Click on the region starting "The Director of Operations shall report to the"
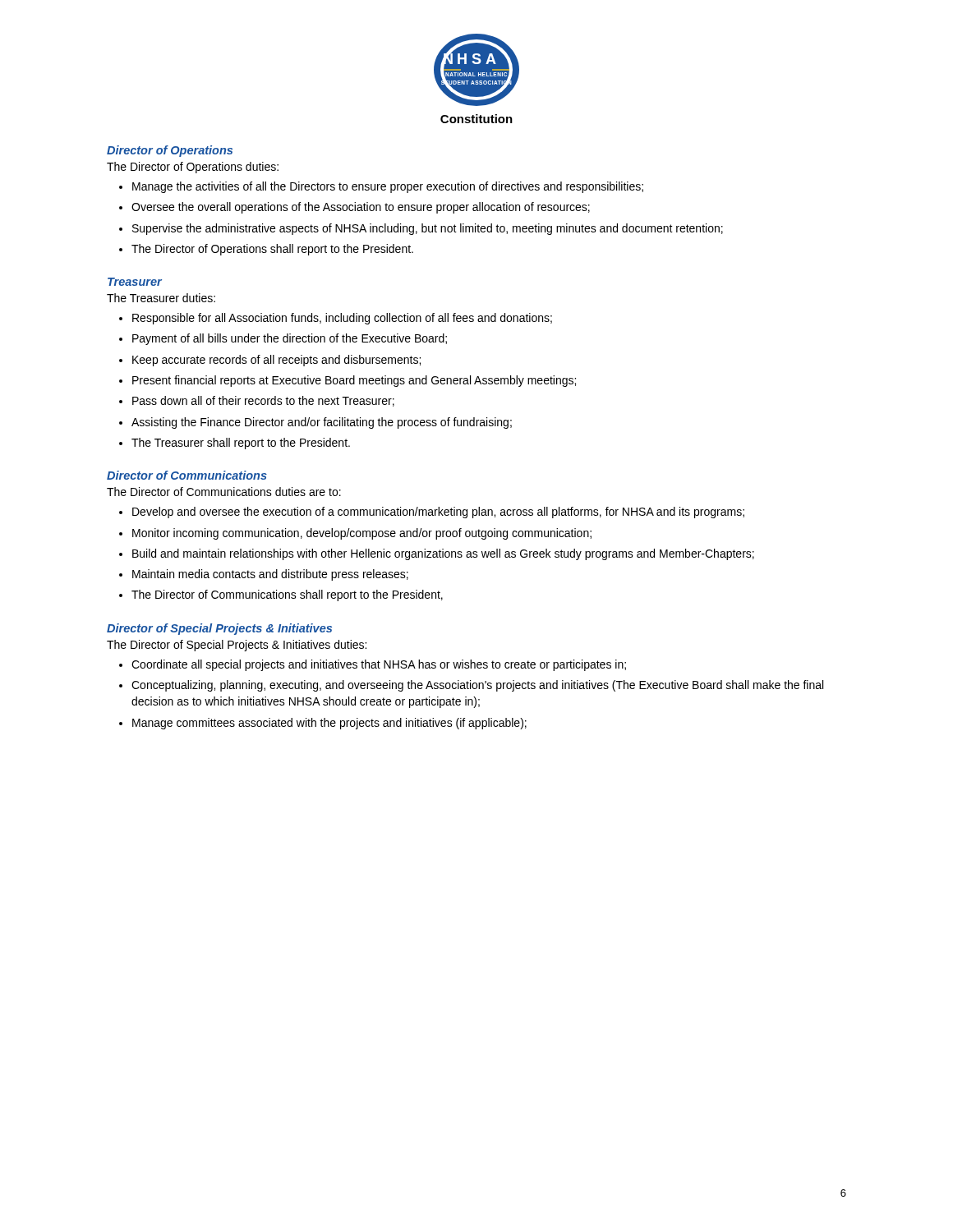Image resolution: width=953 pixels, height=1232 pixels. tap(273, 249)
